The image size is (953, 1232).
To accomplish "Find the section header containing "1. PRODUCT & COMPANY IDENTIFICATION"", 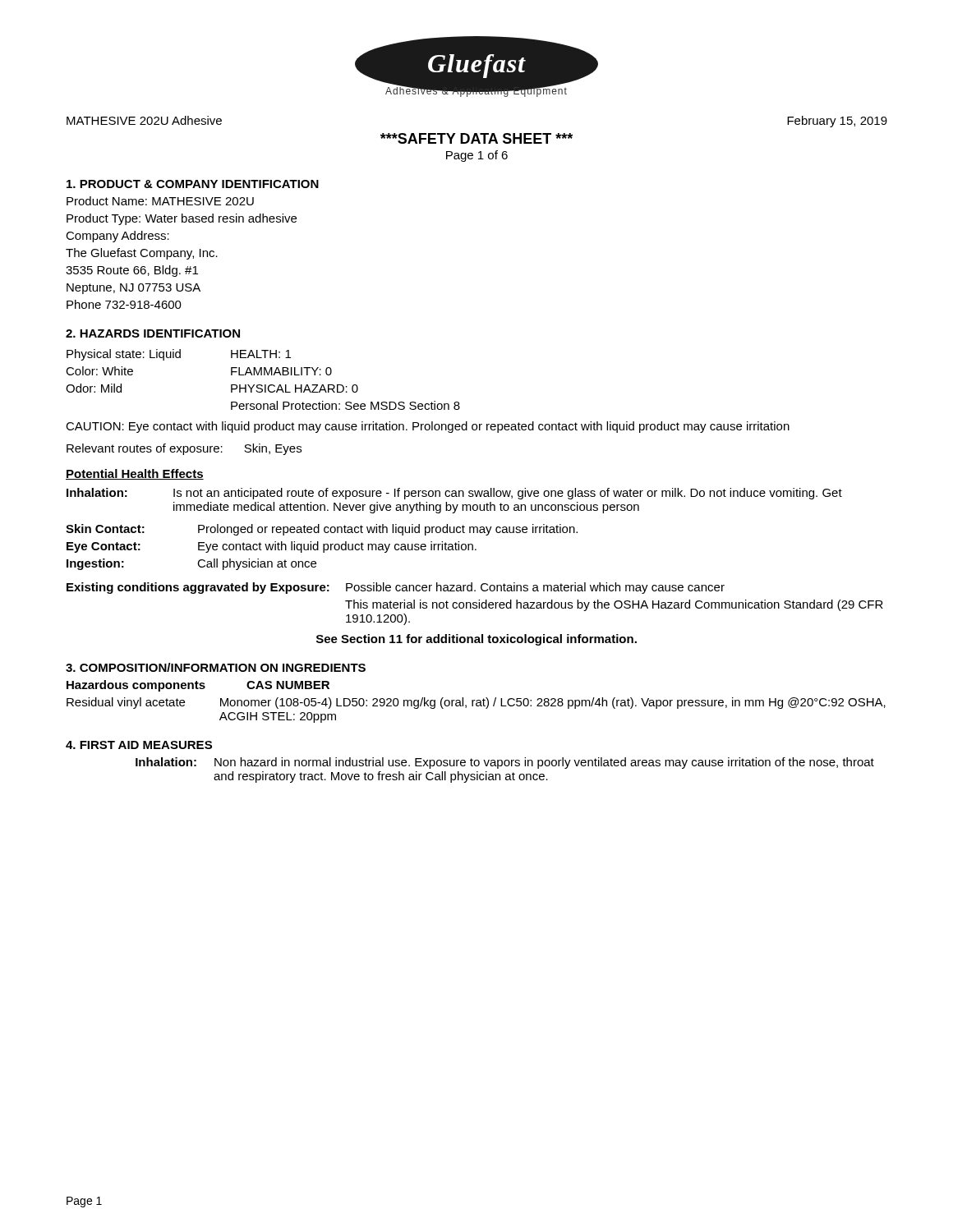I will point(192,184).
